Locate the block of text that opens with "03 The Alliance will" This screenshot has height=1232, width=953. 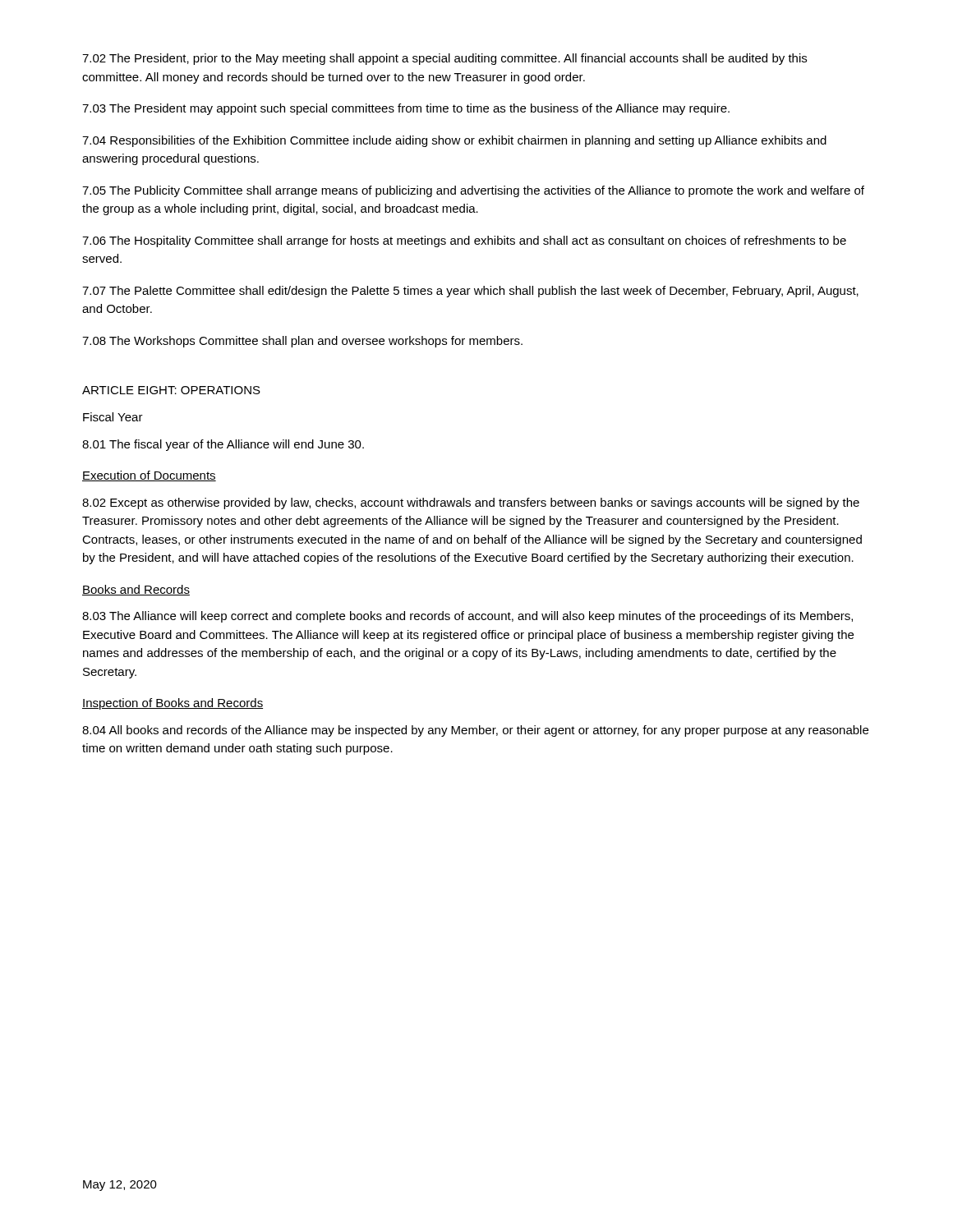pos(468,643)
